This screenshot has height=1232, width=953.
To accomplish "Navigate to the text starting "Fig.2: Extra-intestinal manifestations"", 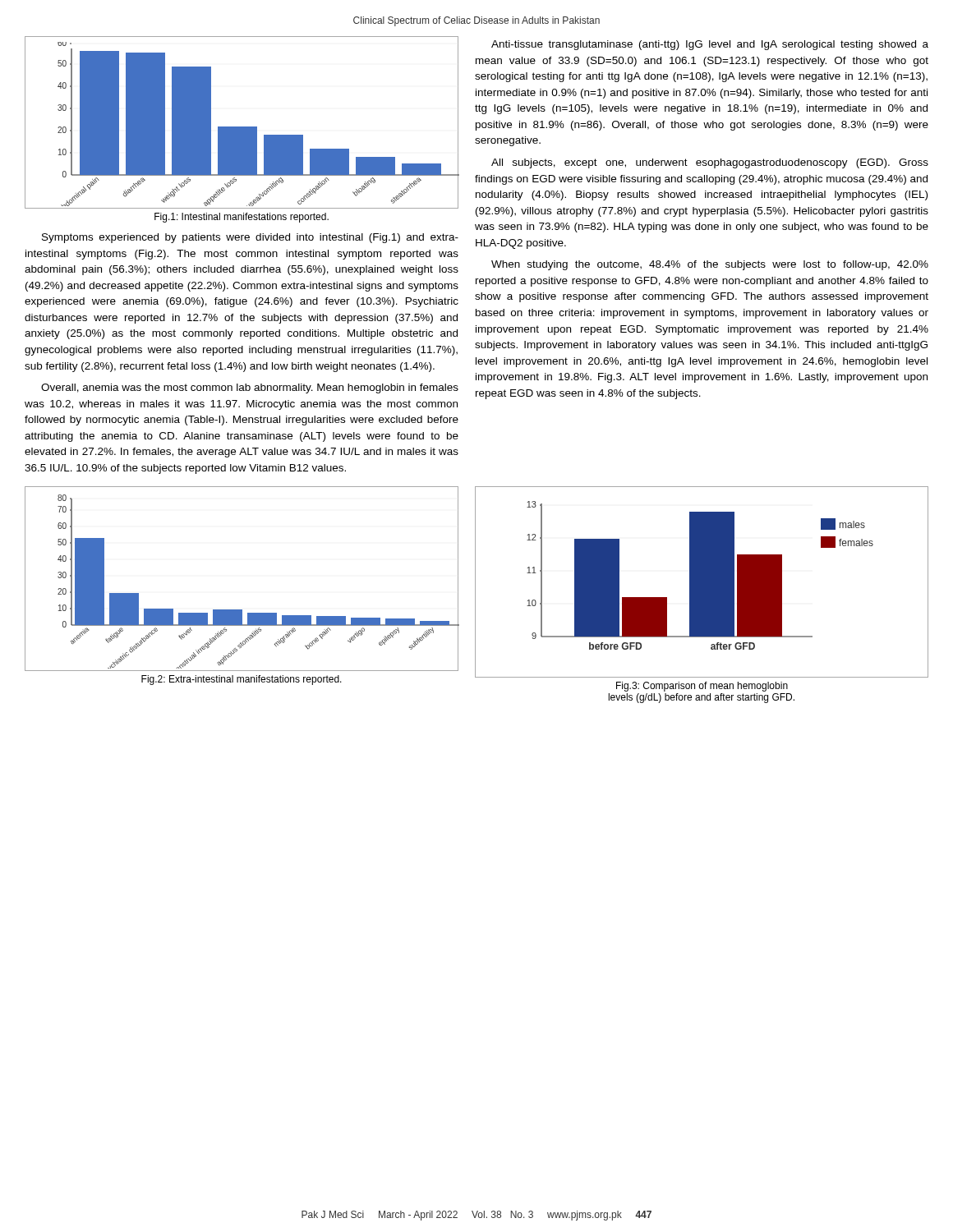I will point(242,680).
